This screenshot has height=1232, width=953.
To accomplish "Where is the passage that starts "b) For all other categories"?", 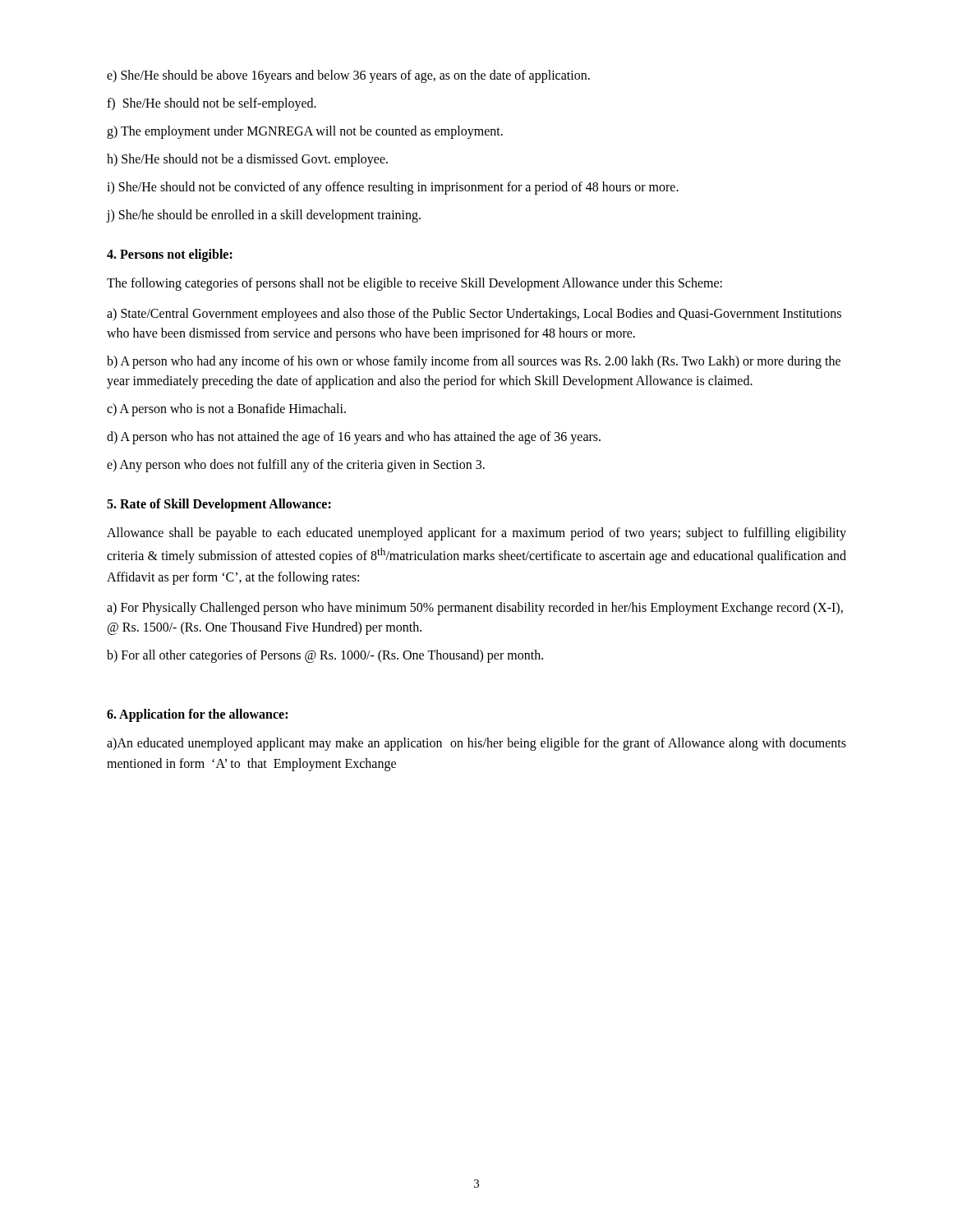I will point(325,655).
